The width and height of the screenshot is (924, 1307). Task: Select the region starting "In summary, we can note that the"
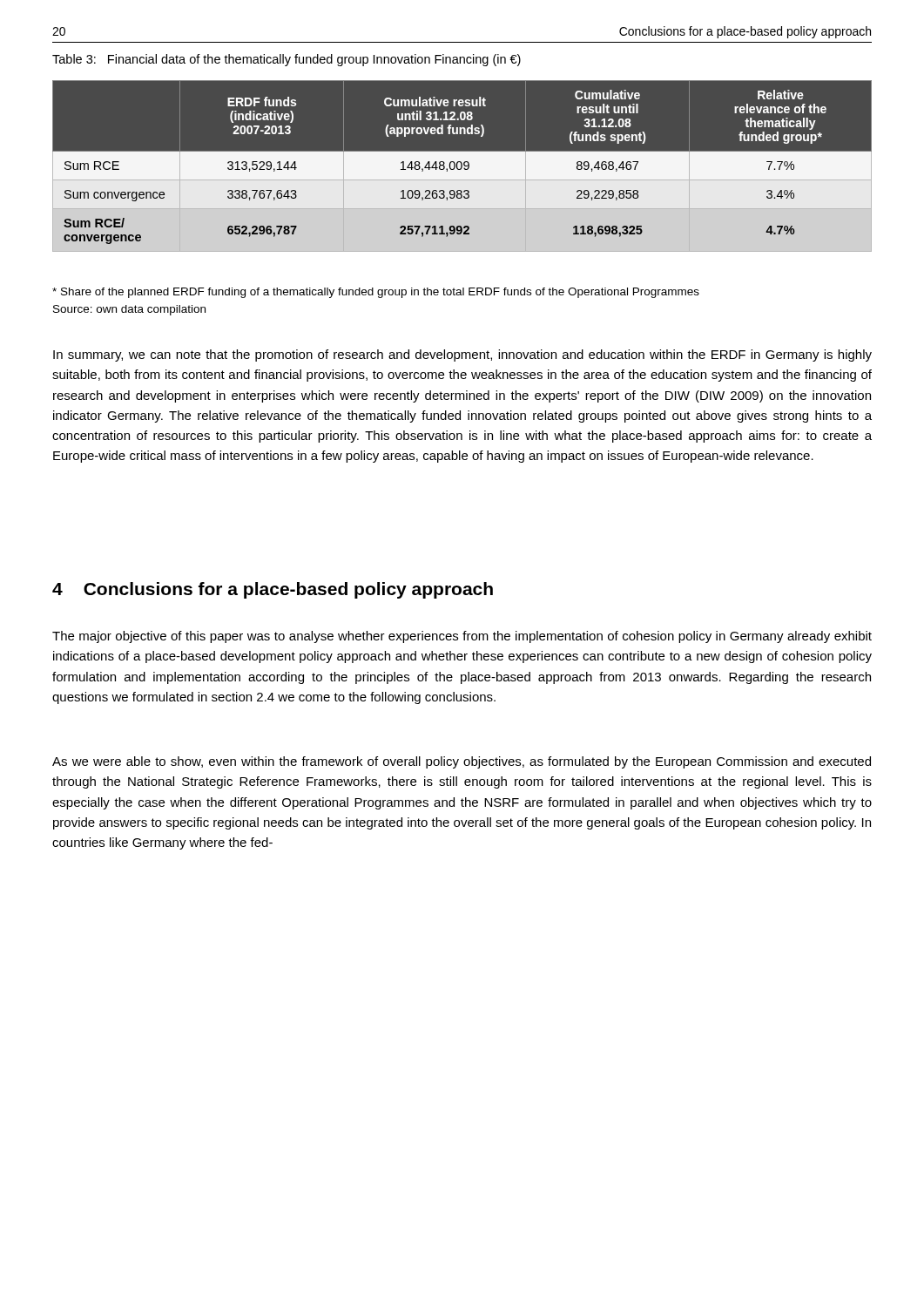point(462,405)
